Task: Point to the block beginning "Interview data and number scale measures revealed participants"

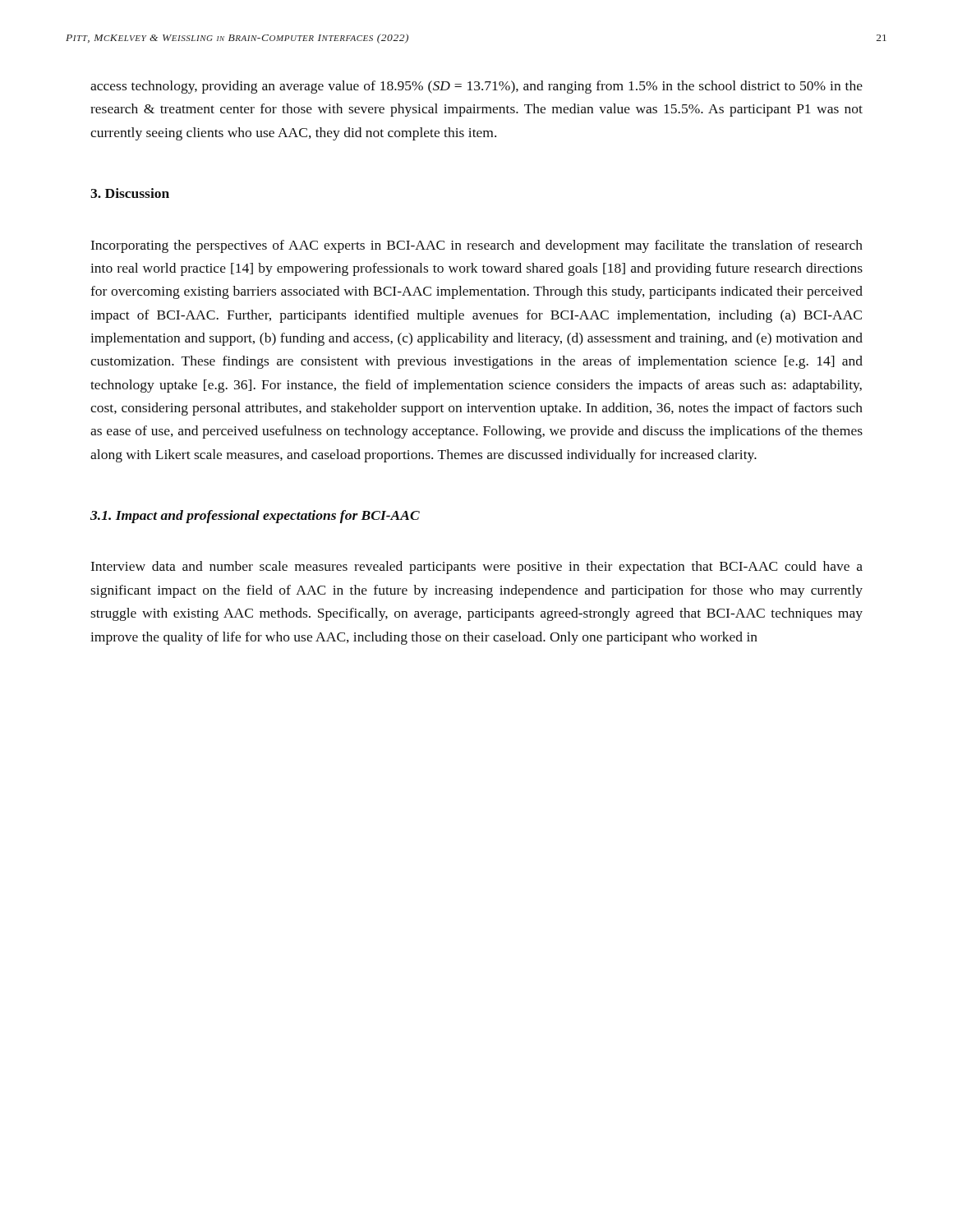Action: (x=476, y=601)
